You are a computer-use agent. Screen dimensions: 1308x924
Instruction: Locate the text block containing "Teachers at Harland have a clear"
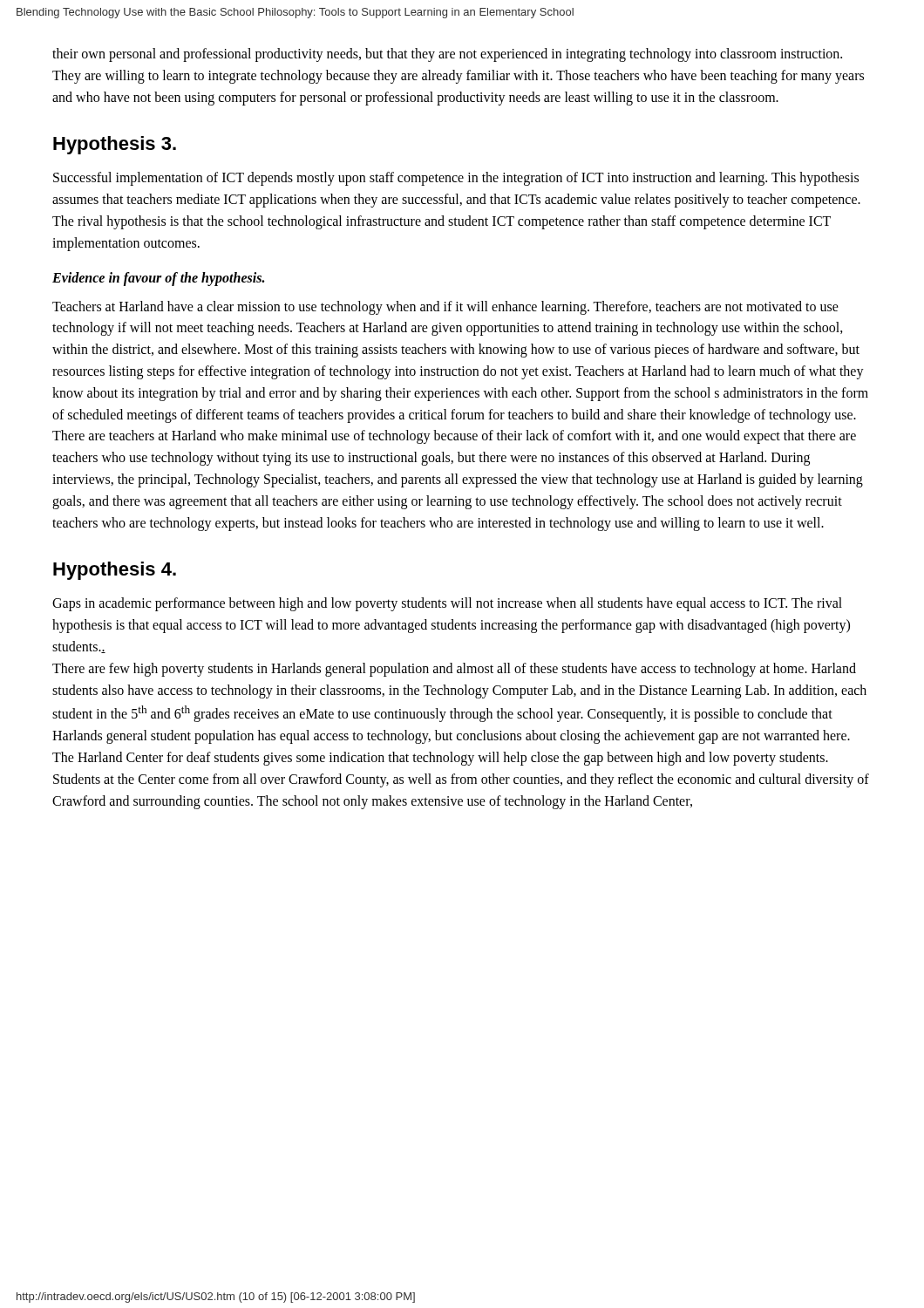(460, 414)
